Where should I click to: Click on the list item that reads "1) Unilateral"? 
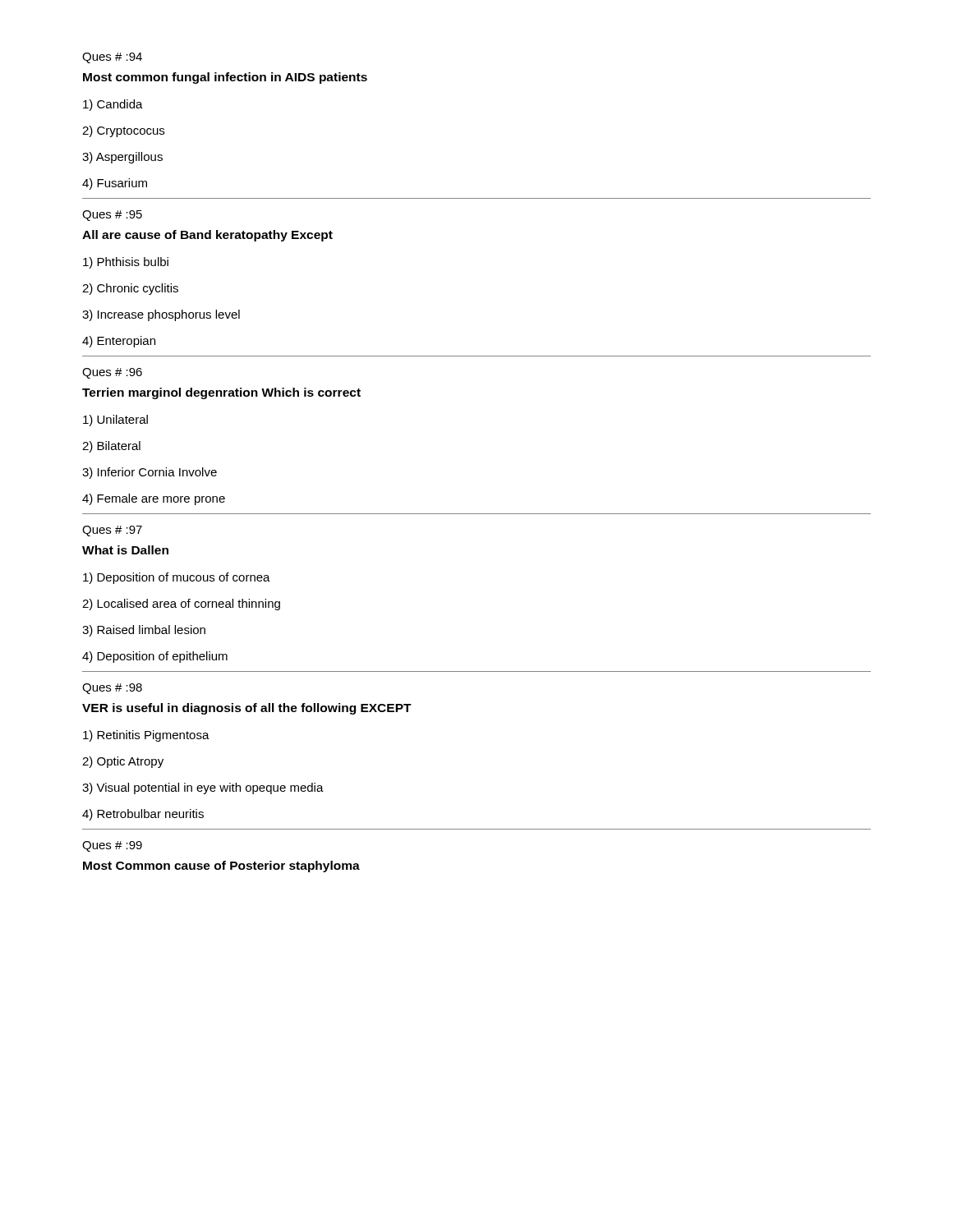(115, 421)
